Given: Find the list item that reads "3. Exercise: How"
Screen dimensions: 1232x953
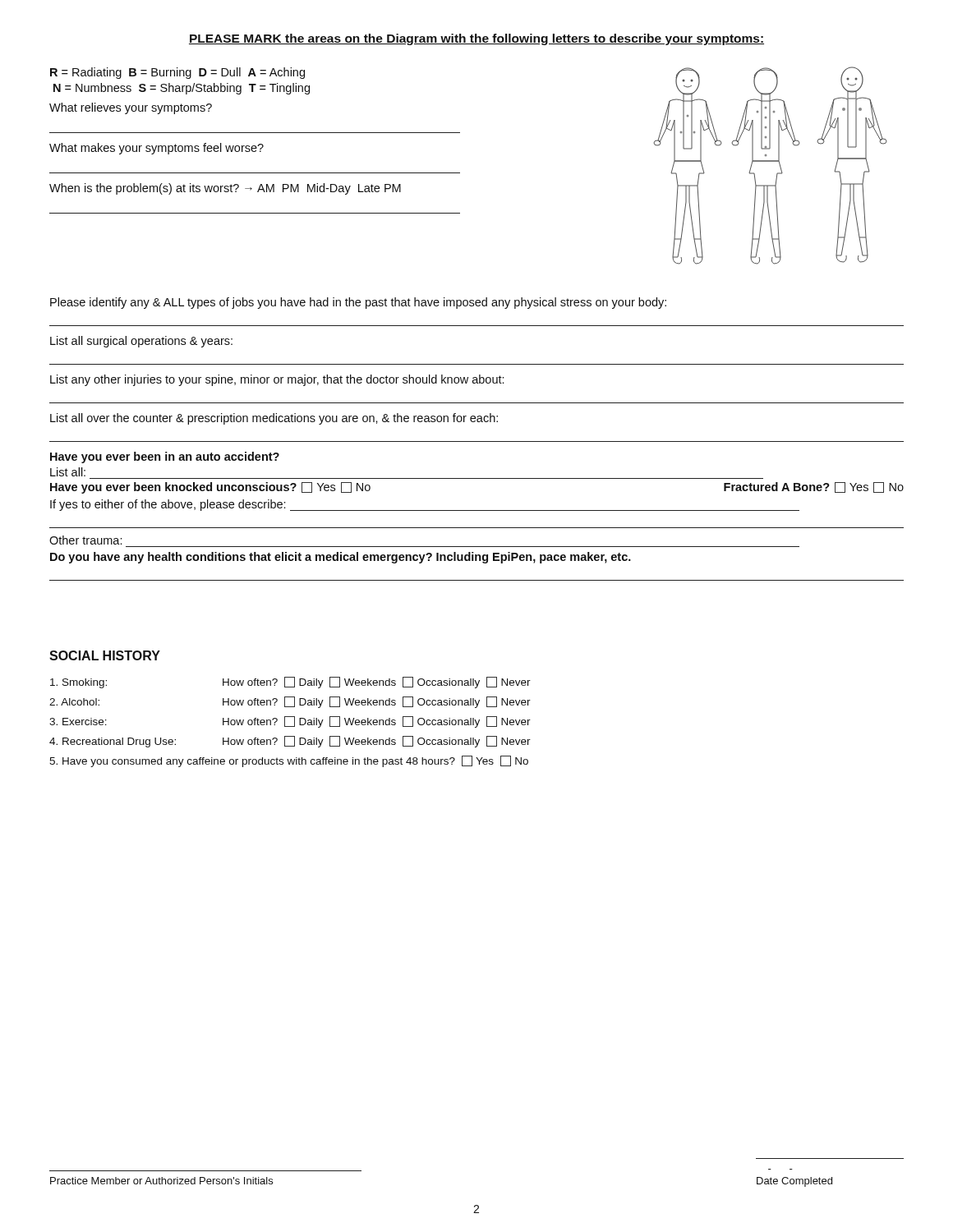Looking at the screenshot, I should 290,722.
